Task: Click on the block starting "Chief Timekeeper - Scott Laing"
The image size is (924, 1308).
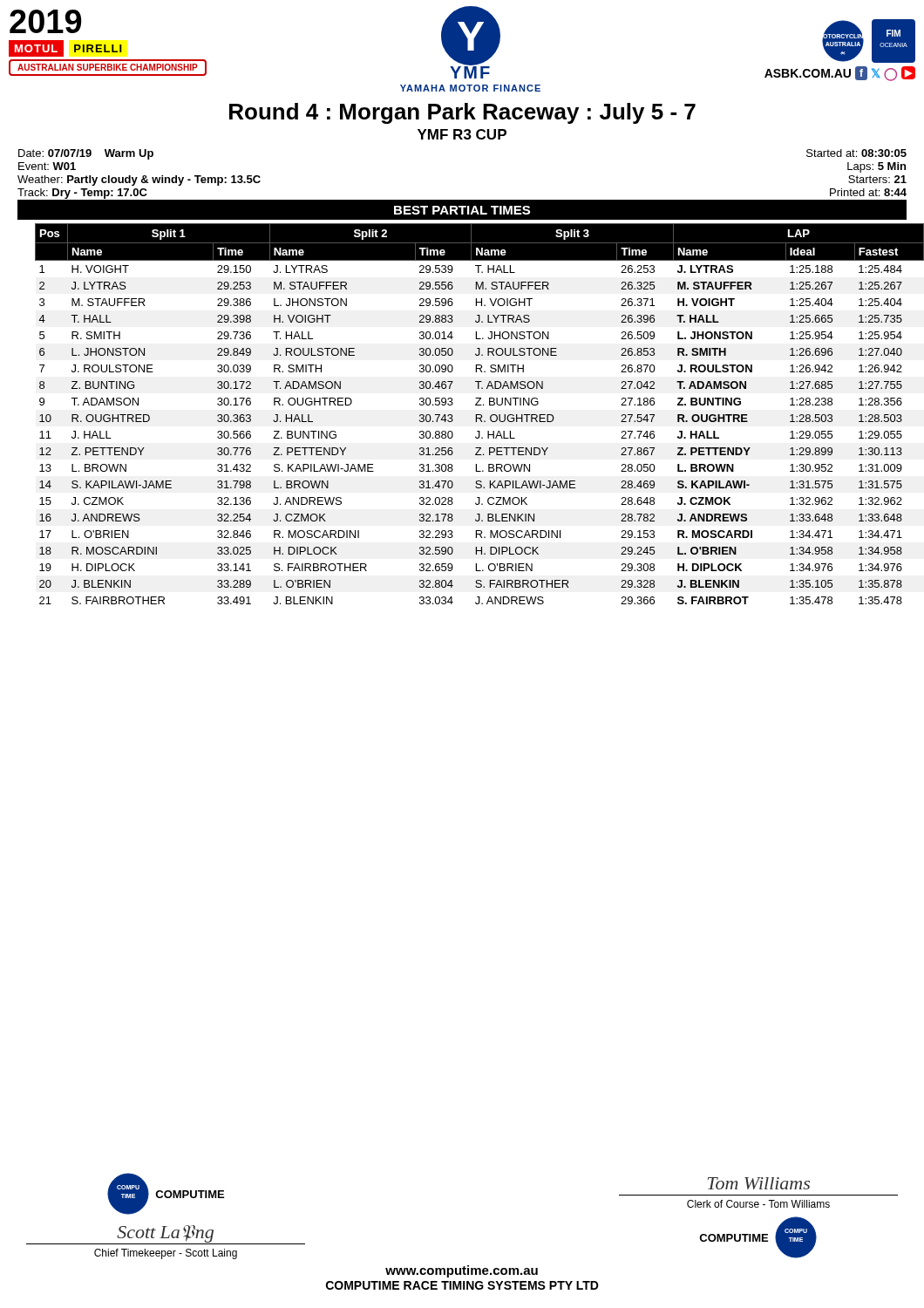Action: click(x=166, y=1253)
